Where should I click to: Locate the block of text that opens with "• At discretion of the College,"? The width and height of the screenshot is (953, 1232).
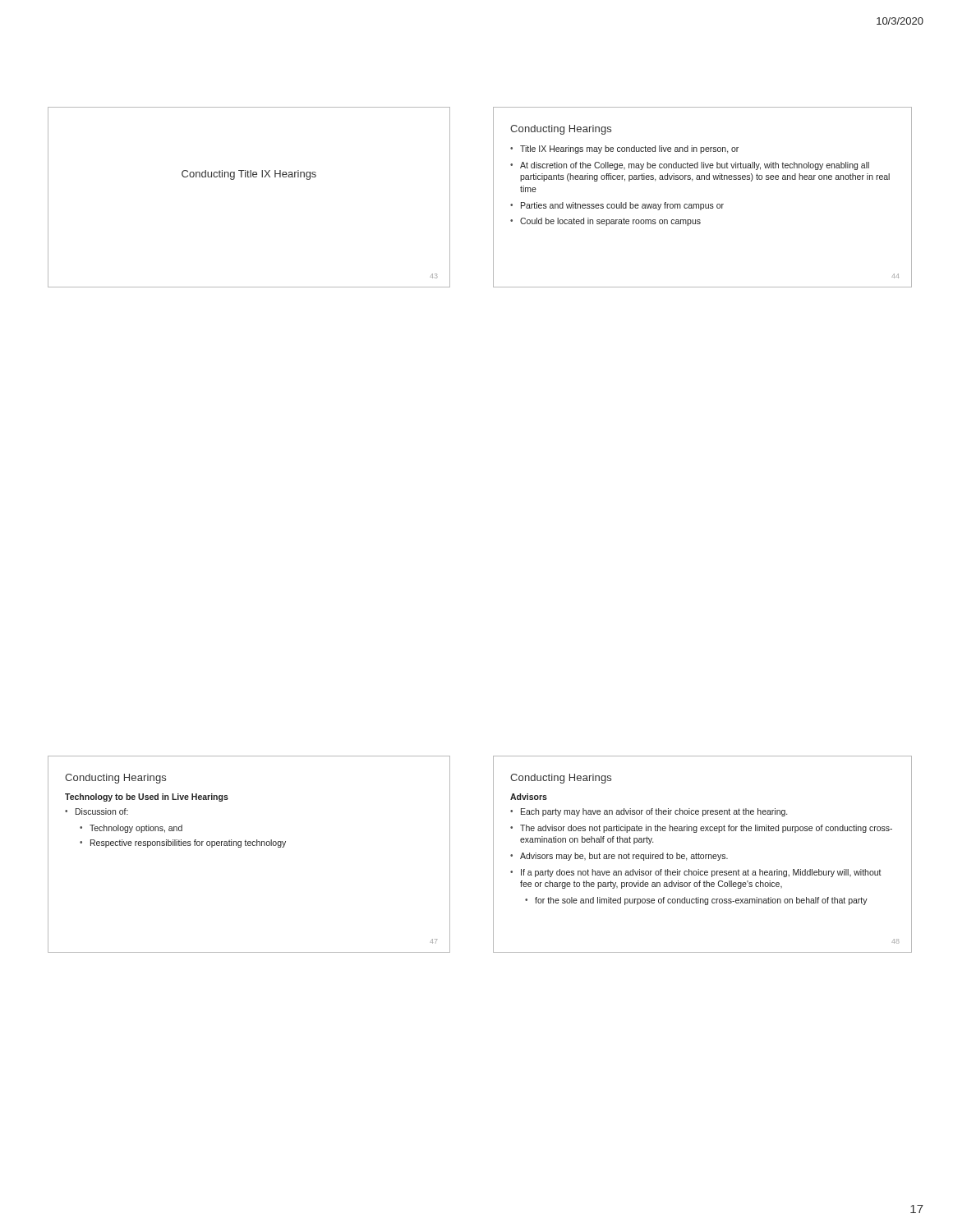702,177
